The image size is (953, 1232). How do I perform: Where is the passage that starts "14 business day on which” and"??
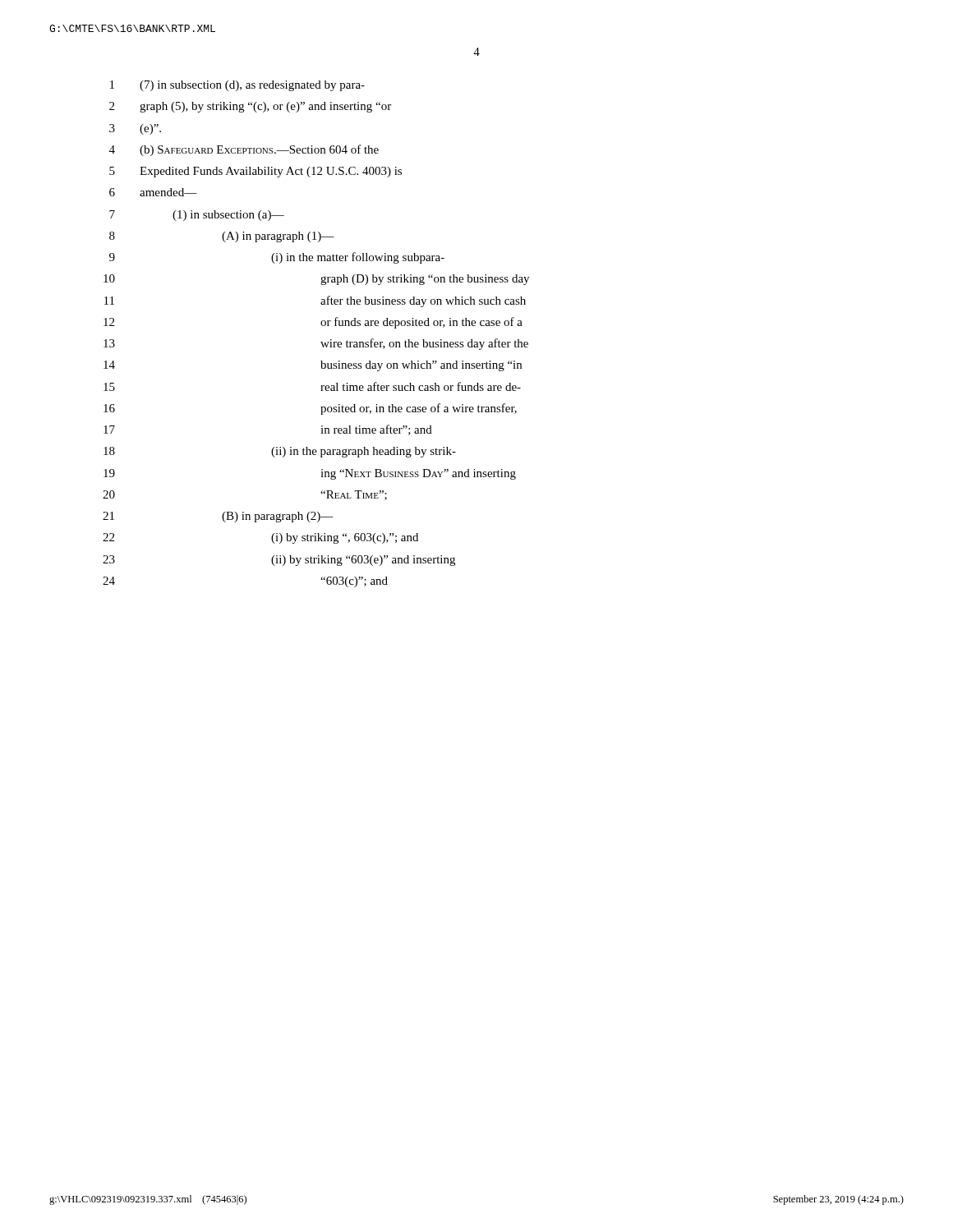[476, 365]
